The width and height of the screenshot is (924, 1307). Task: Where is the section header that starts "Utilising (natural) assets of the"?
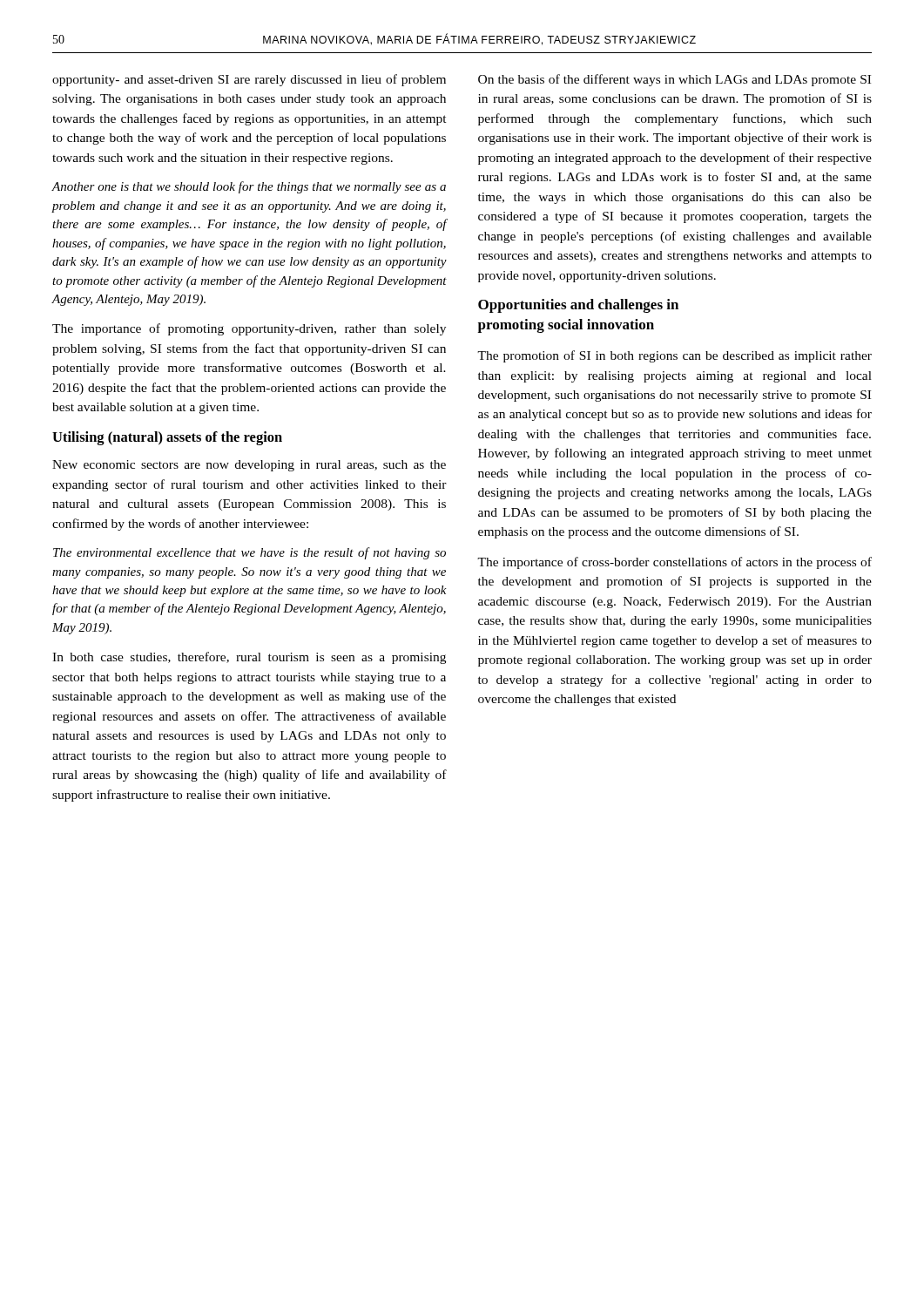[x=249, y=437]
